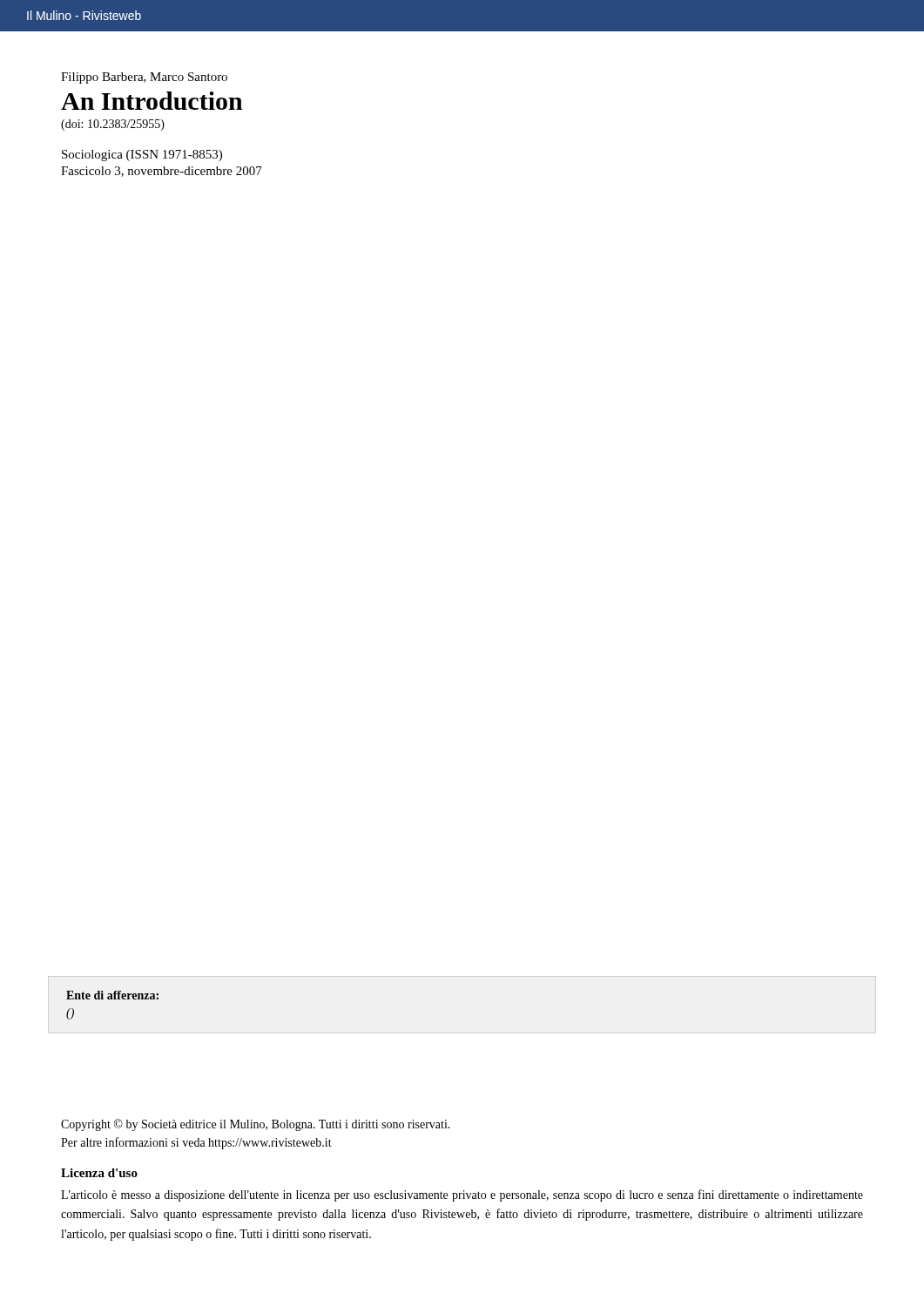
Task: Find the block on this page that starts "L'articolo è messo"
Action: tap(462, 1215)
